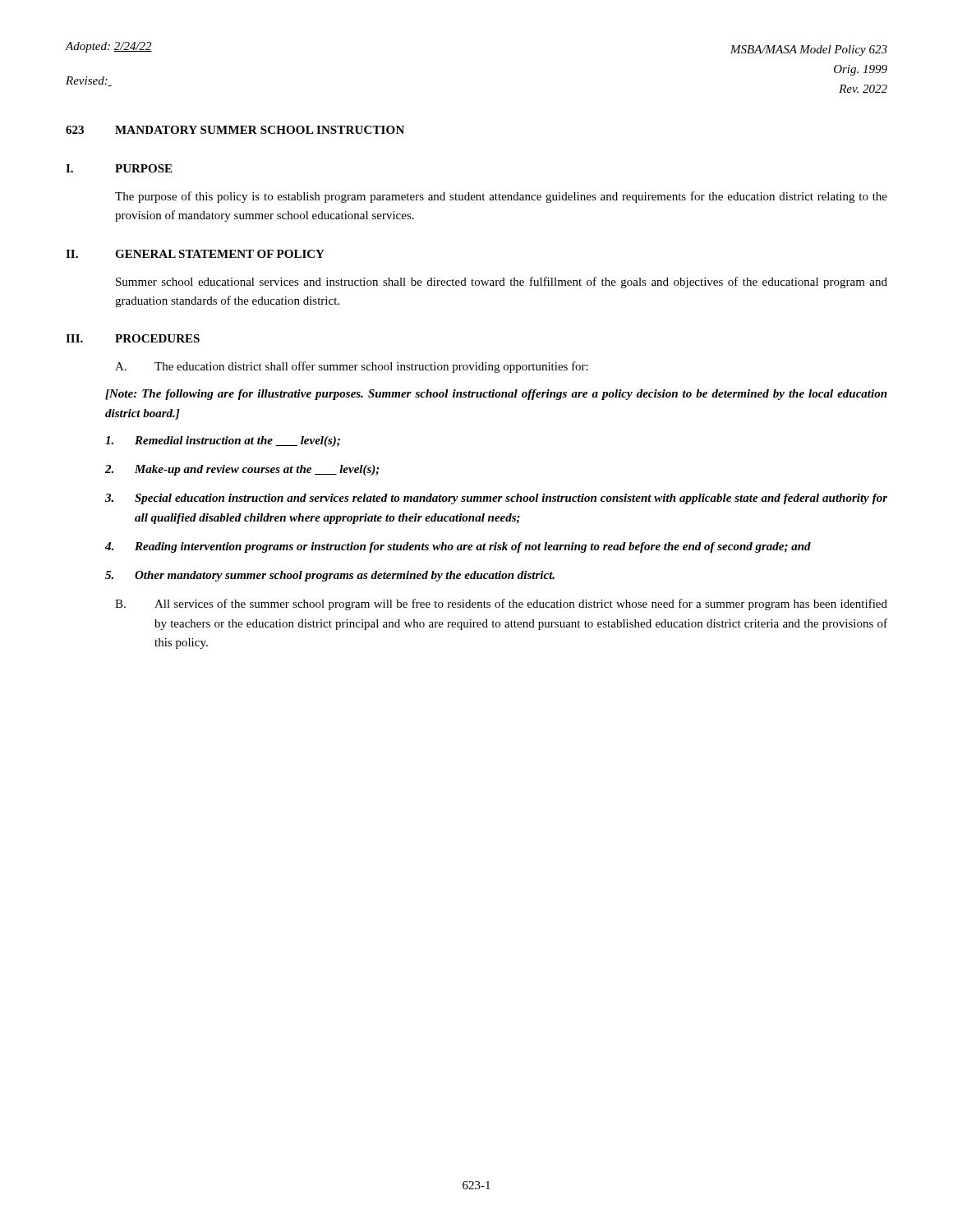Where does it say "Remedial instruction at the level(s);"?
This screenshot has height=1232, width=953.
[x=223, y=441]
